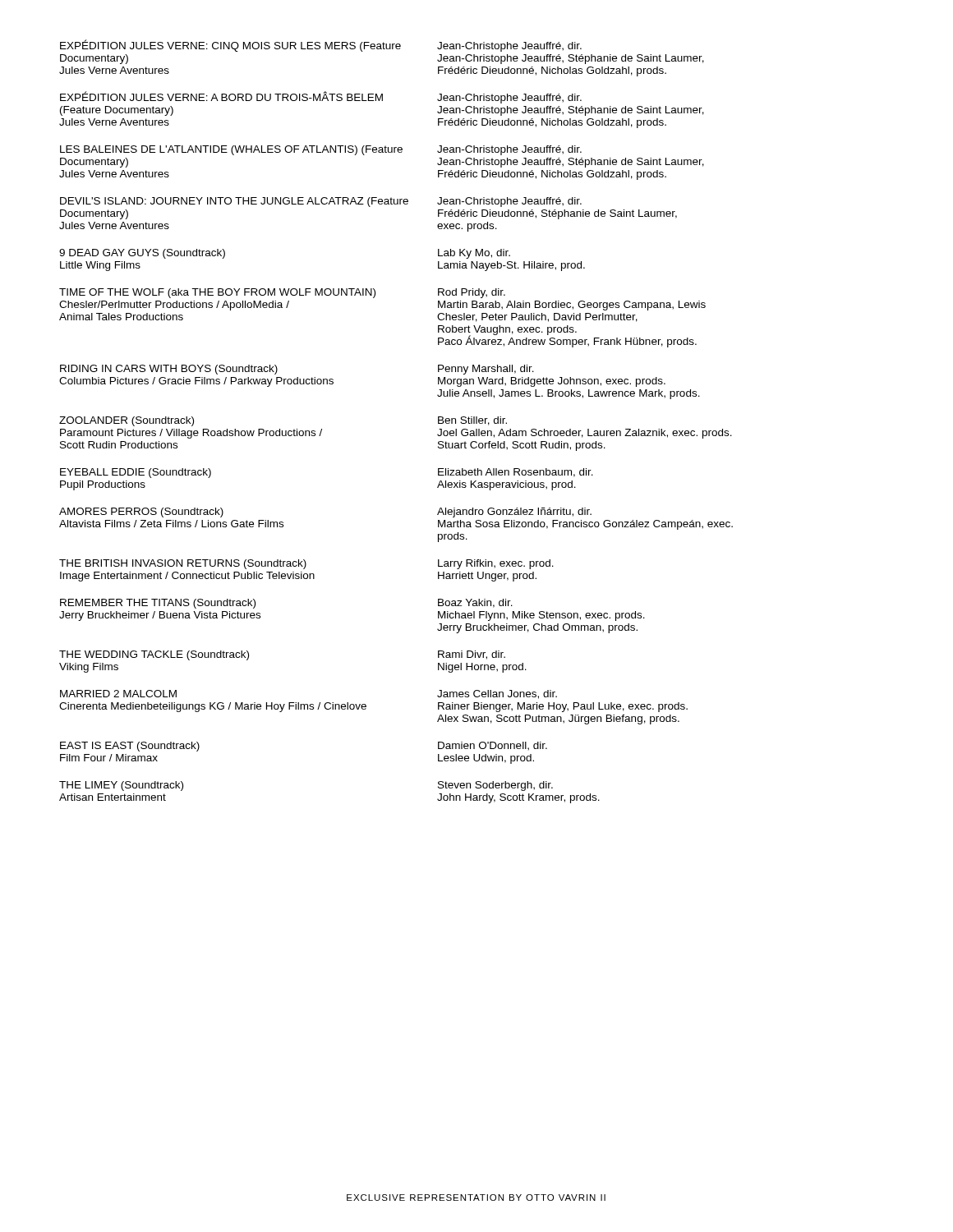Select the region starting "RIDING IN CARS"
The width and height of the screenshot is (953, 1232).
point(476,381)
